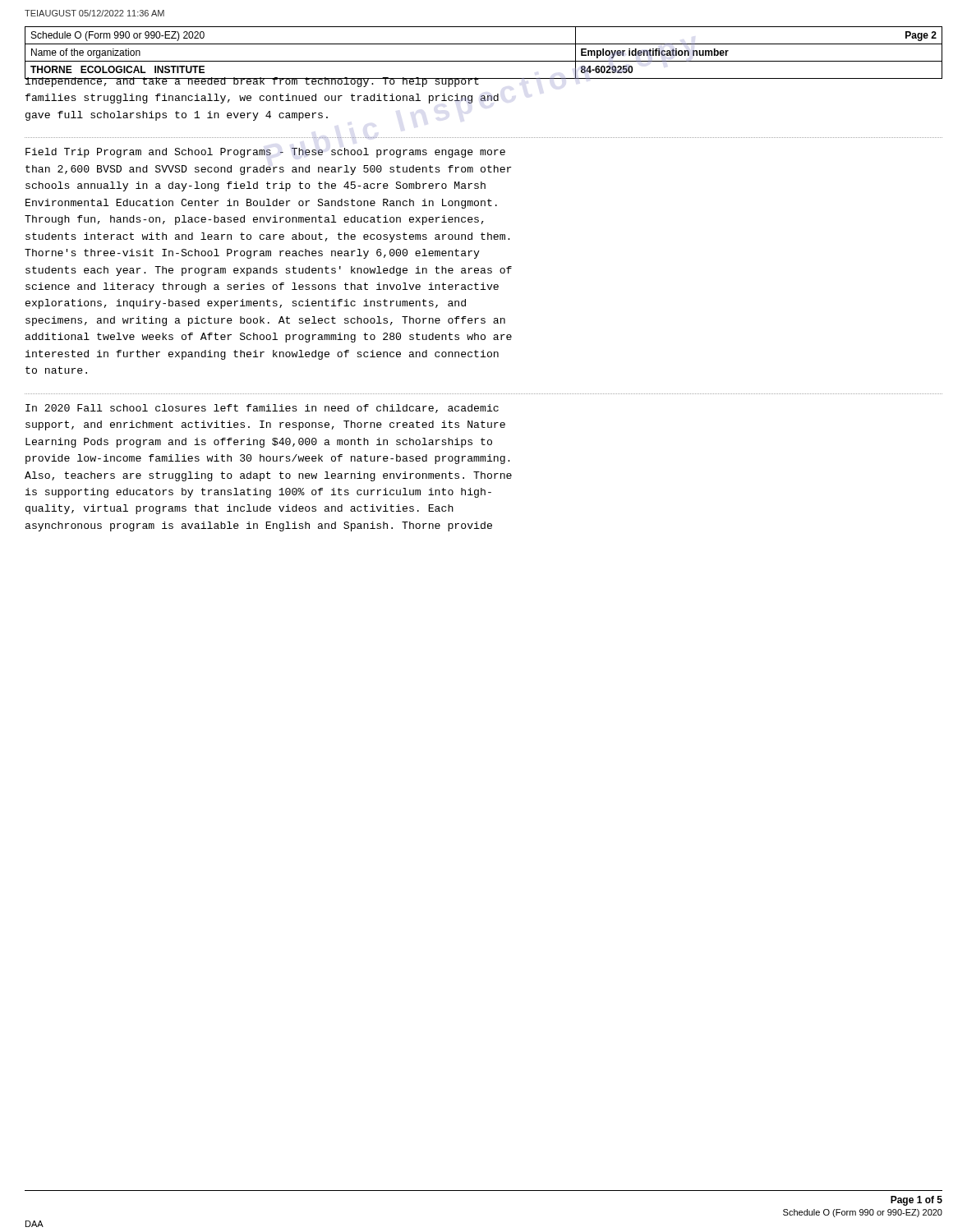Locate the text block starting "Public Inspection Copy independence, and take a"
Image resolution: width=967 pixels, height=1232 pixels.
coord(484,99)
